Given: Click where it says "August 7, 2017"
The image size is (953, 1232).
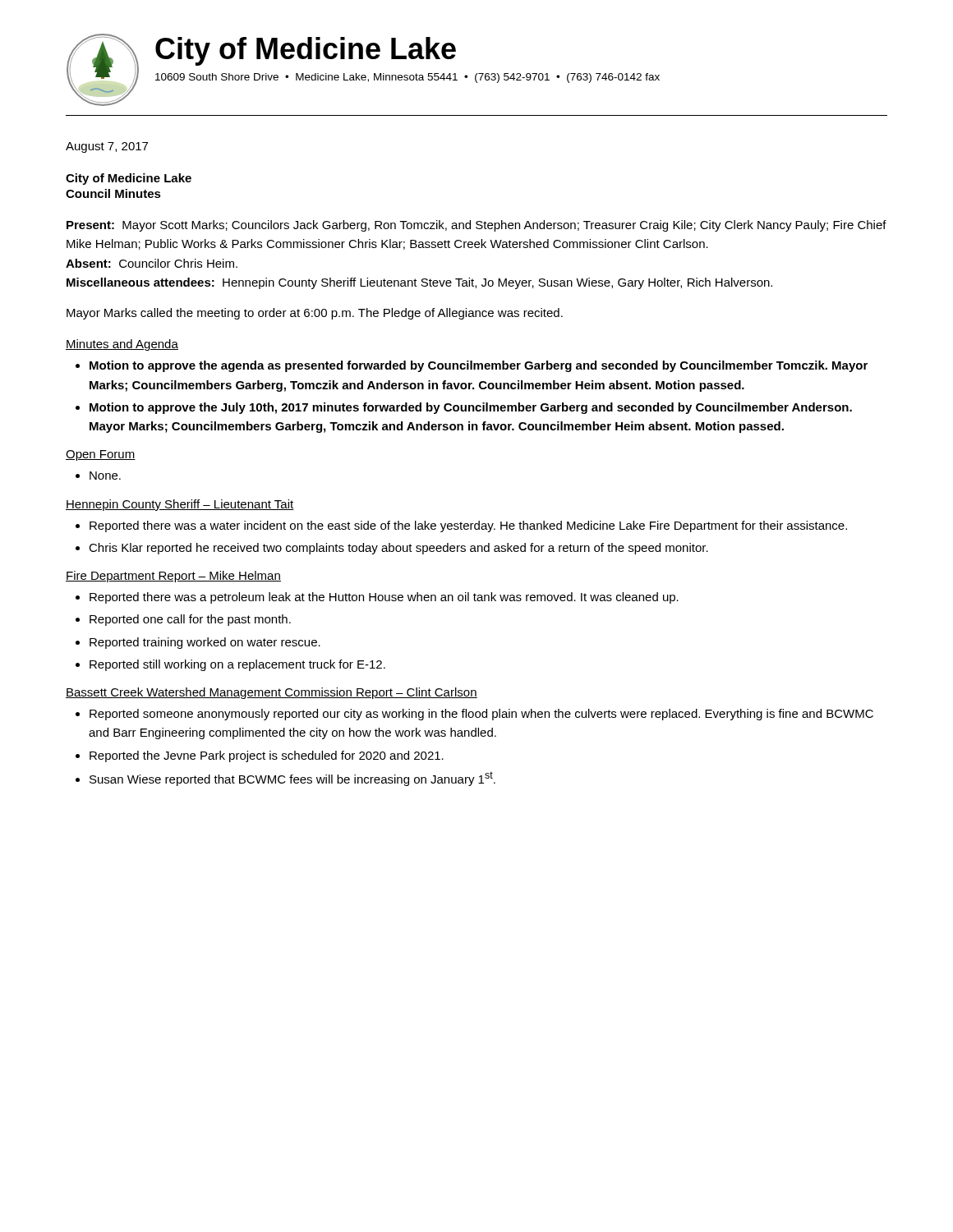Looking at the screenshot, I should click(x=107, y=146).
